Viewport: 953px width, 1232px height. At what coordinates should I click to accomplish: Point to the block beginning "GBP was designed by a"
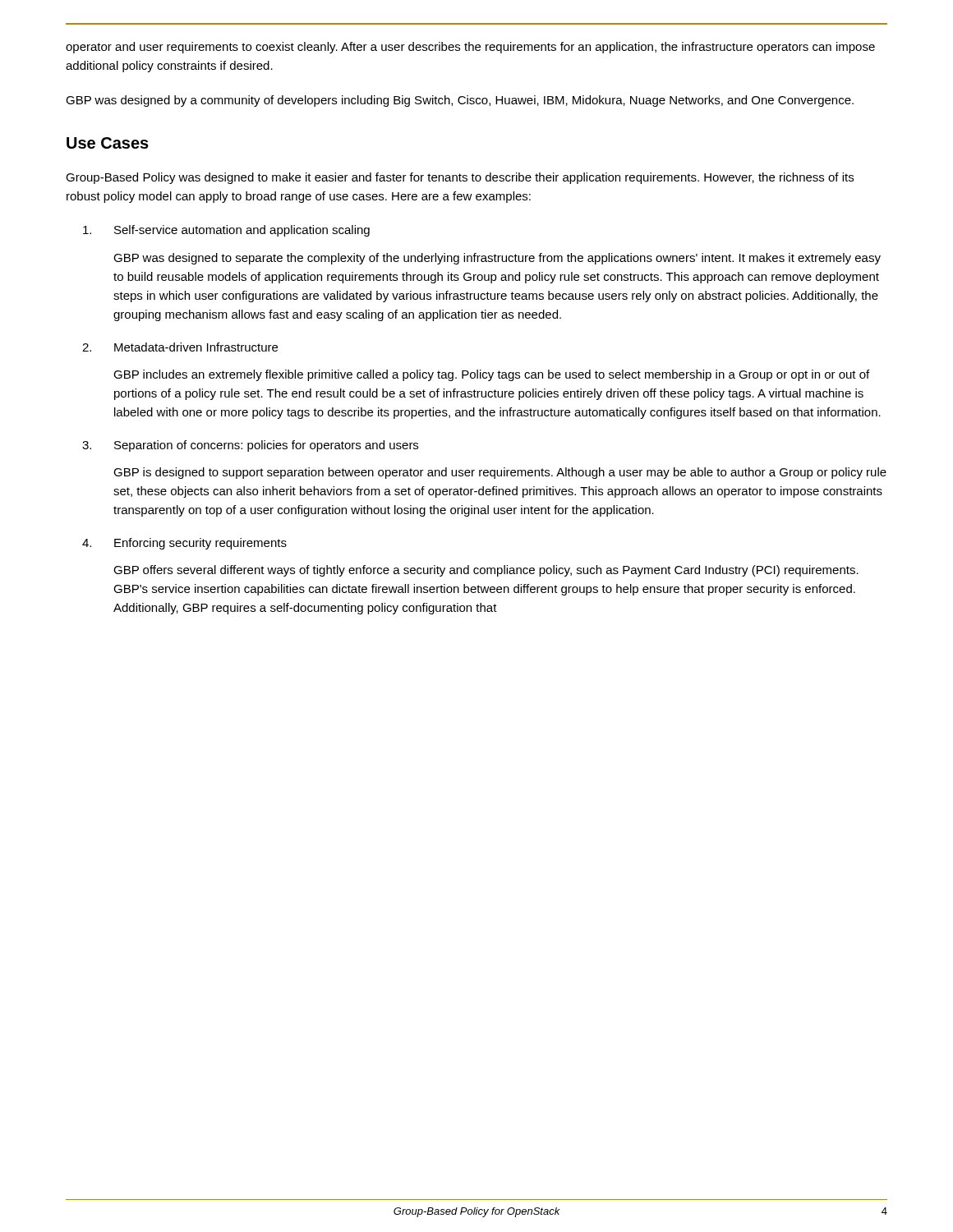click(460, 99)
